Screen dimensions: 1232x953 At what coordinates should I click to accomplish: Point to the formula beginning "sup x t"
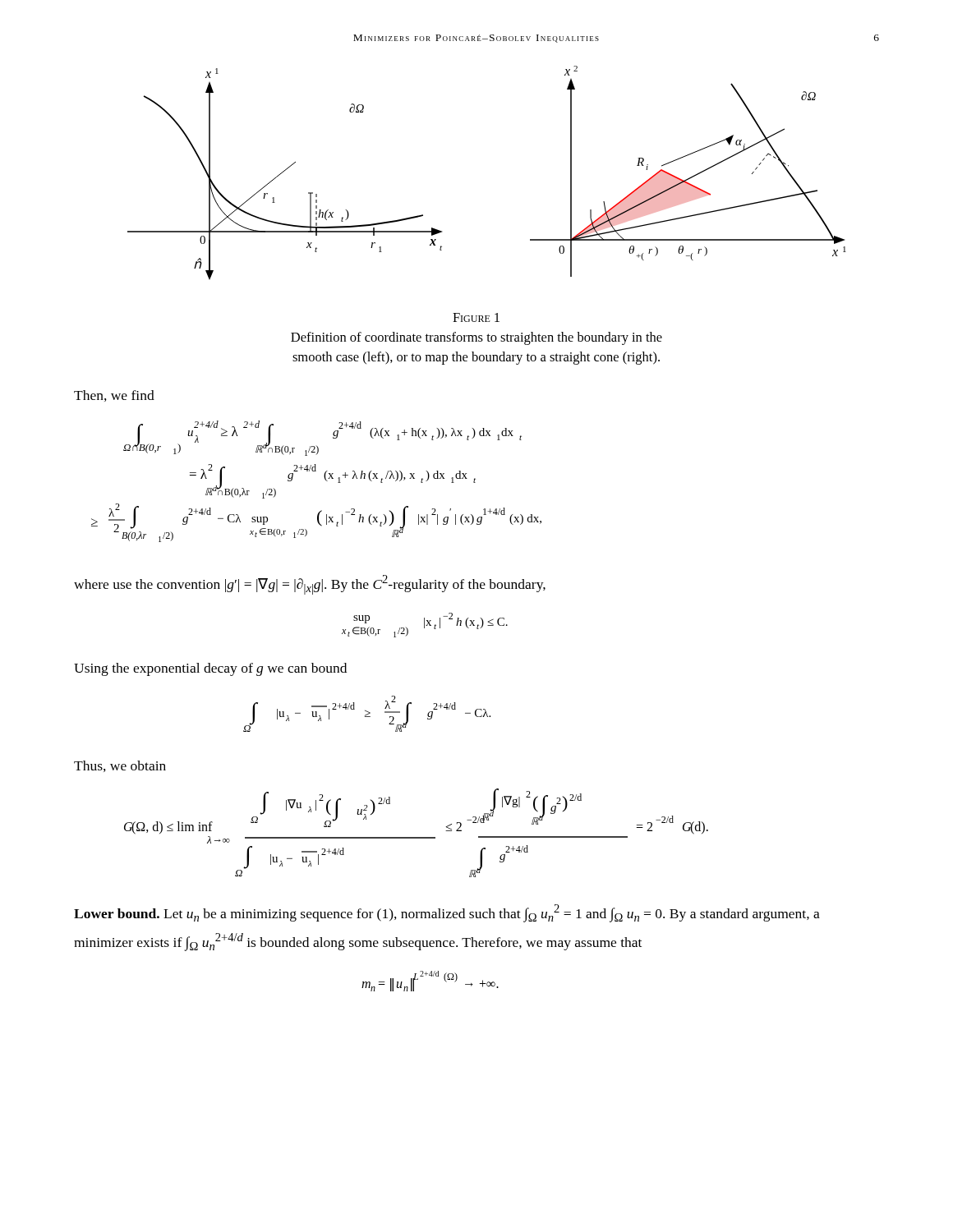[x=476, y=625]
